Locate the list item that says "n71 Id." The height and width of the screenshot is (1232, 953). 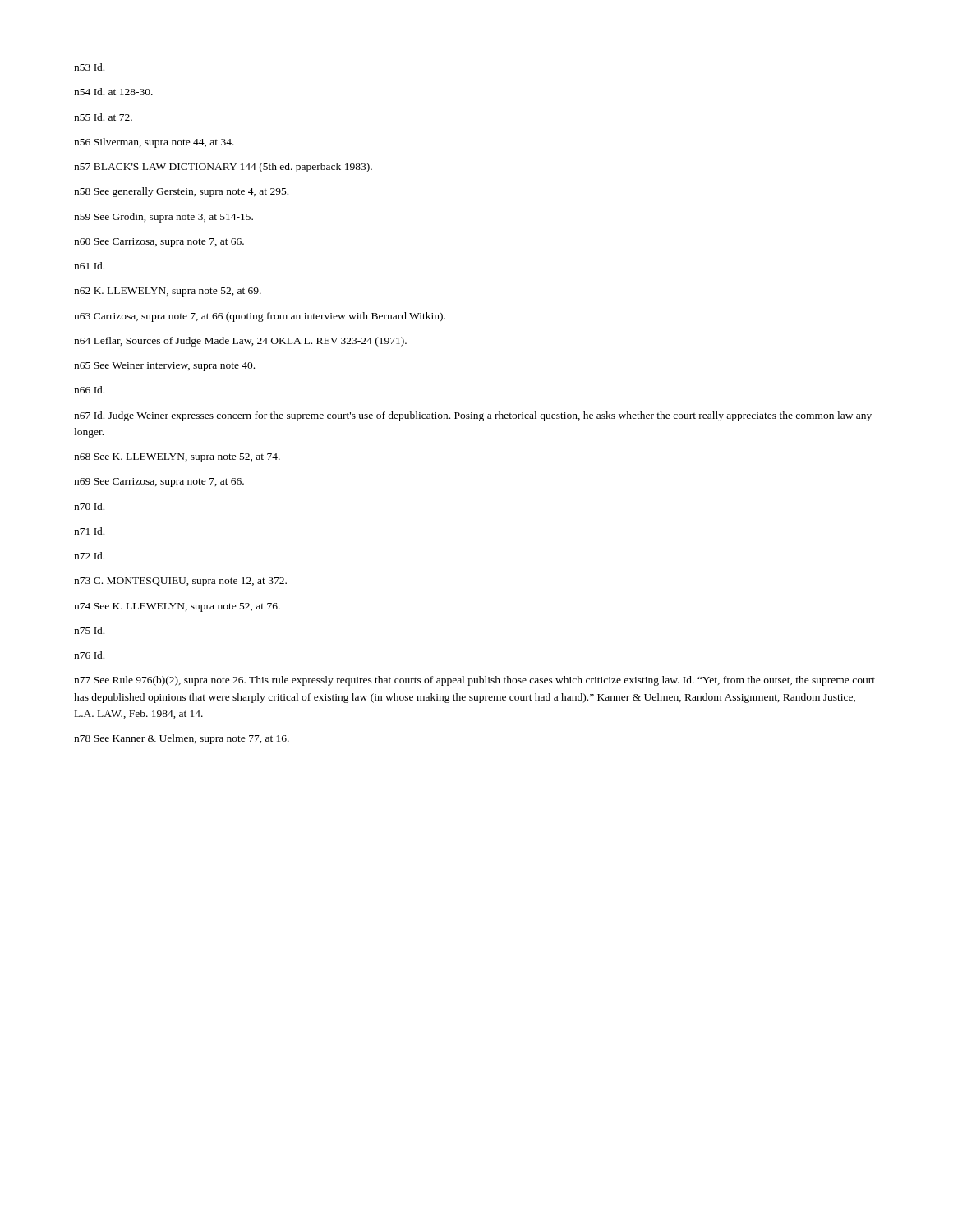pyautogui.click(x=90, y=531)
